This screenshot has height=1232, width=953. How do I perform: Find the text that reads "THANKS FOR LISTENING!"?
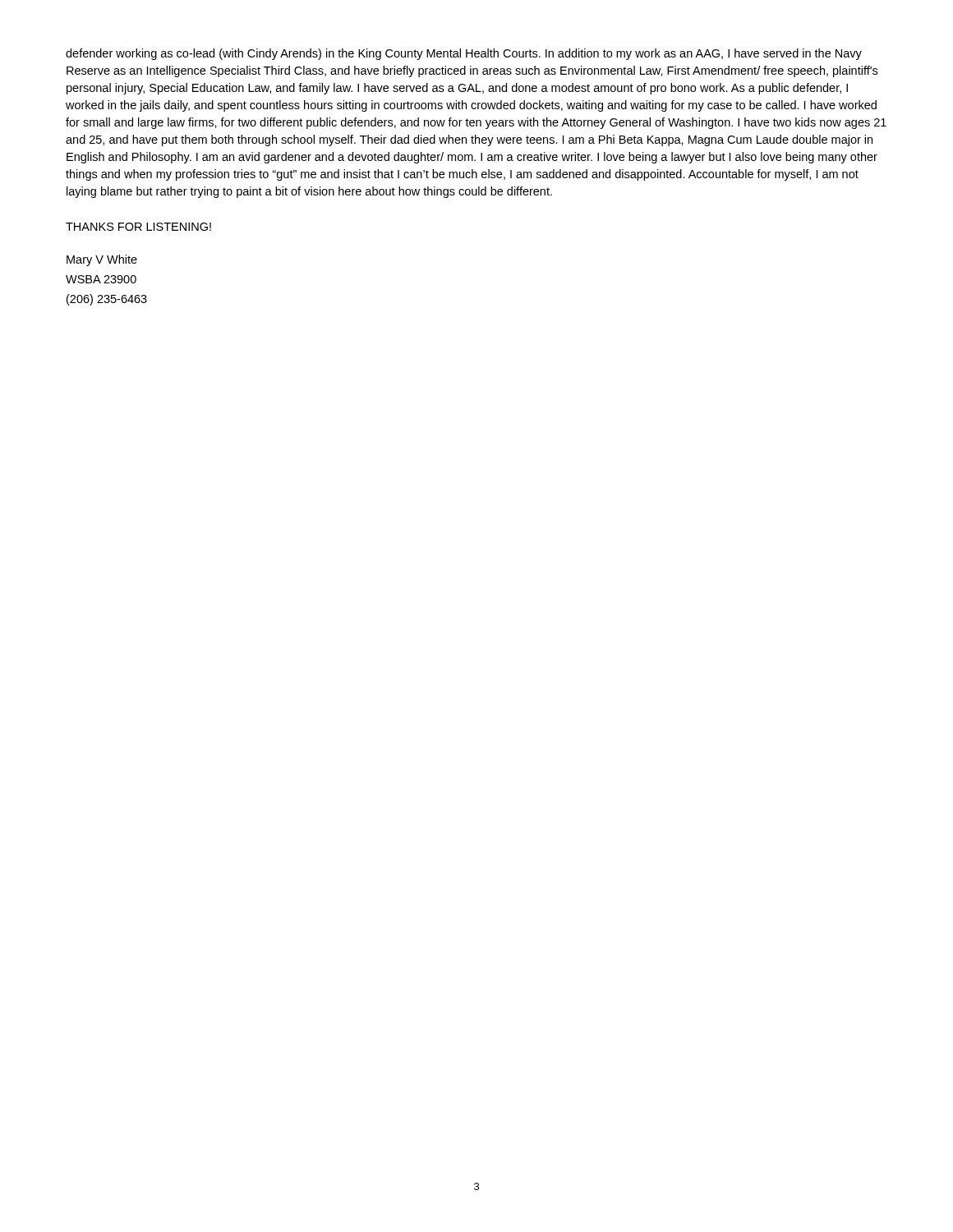tap(139, 227)
